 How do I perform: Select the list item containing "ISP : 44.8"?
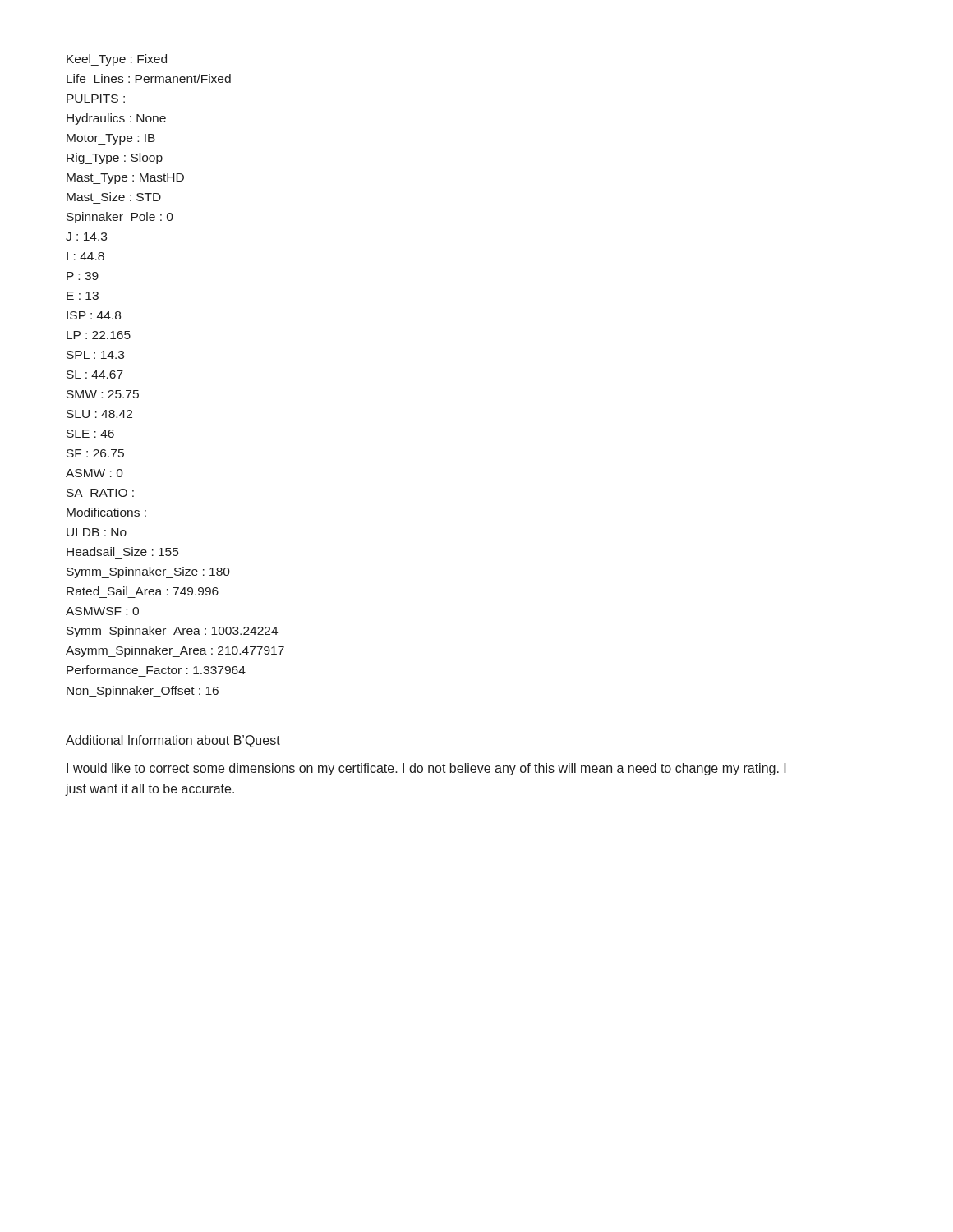point(94,315)
